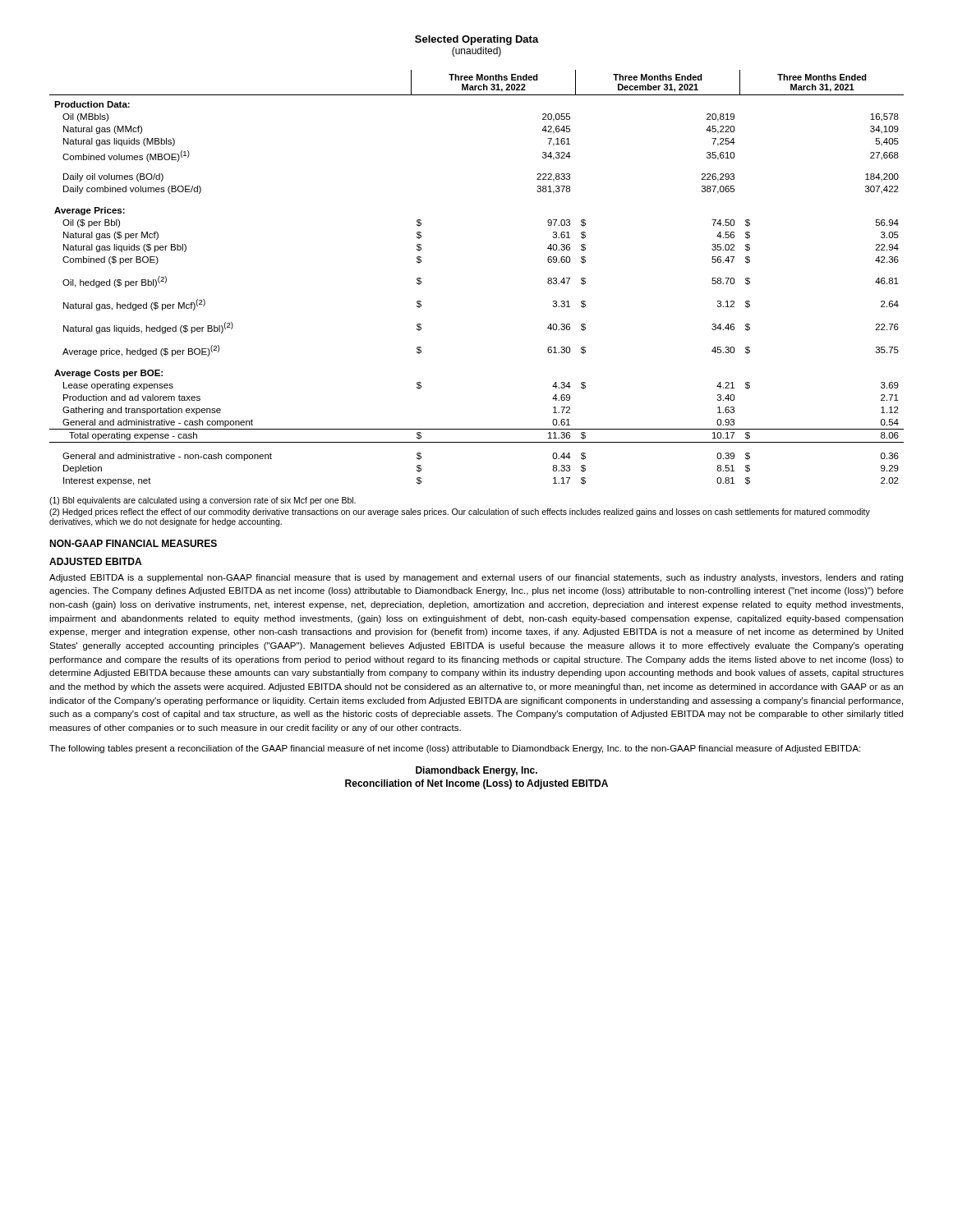Screen dimensions: 1232x953
Task: Locate the text block containing "The following tables present a reconciliation of"
Action: click(455, 748)
